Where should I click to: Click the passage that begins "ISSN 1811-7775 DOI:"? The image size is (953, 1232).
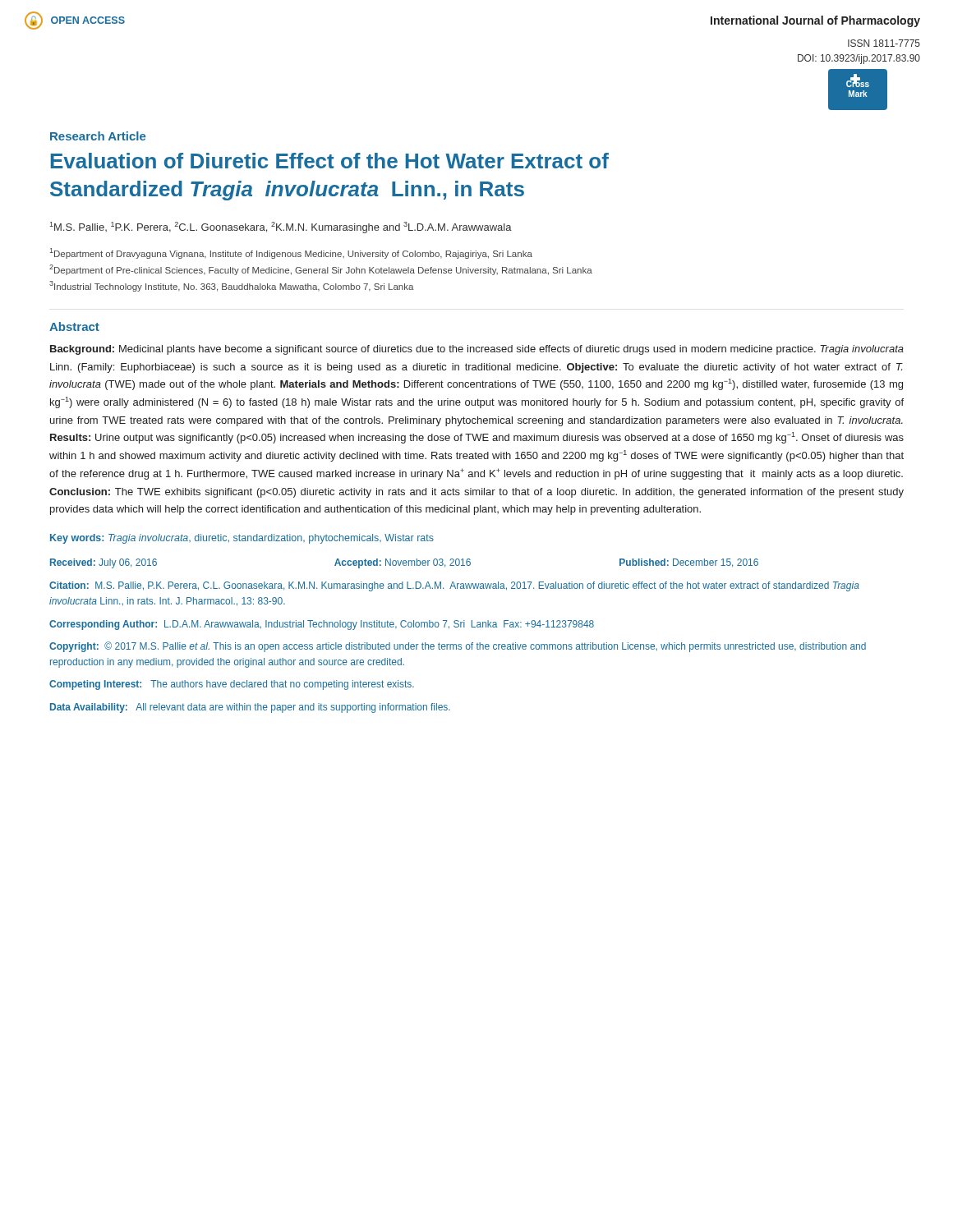click(858, 51)
